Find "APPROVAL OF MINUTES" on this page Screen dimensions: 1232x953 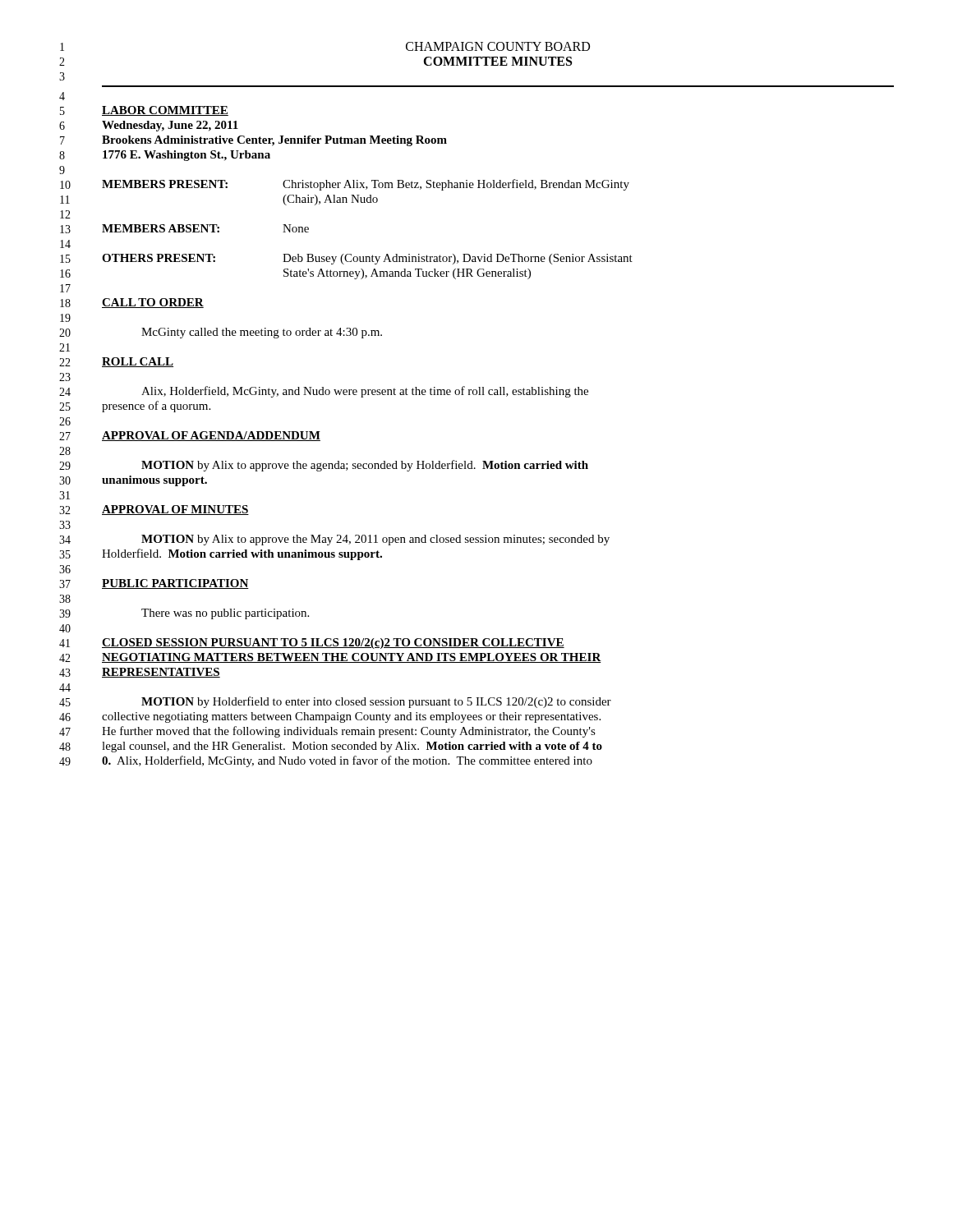click(x=175, y=509)
